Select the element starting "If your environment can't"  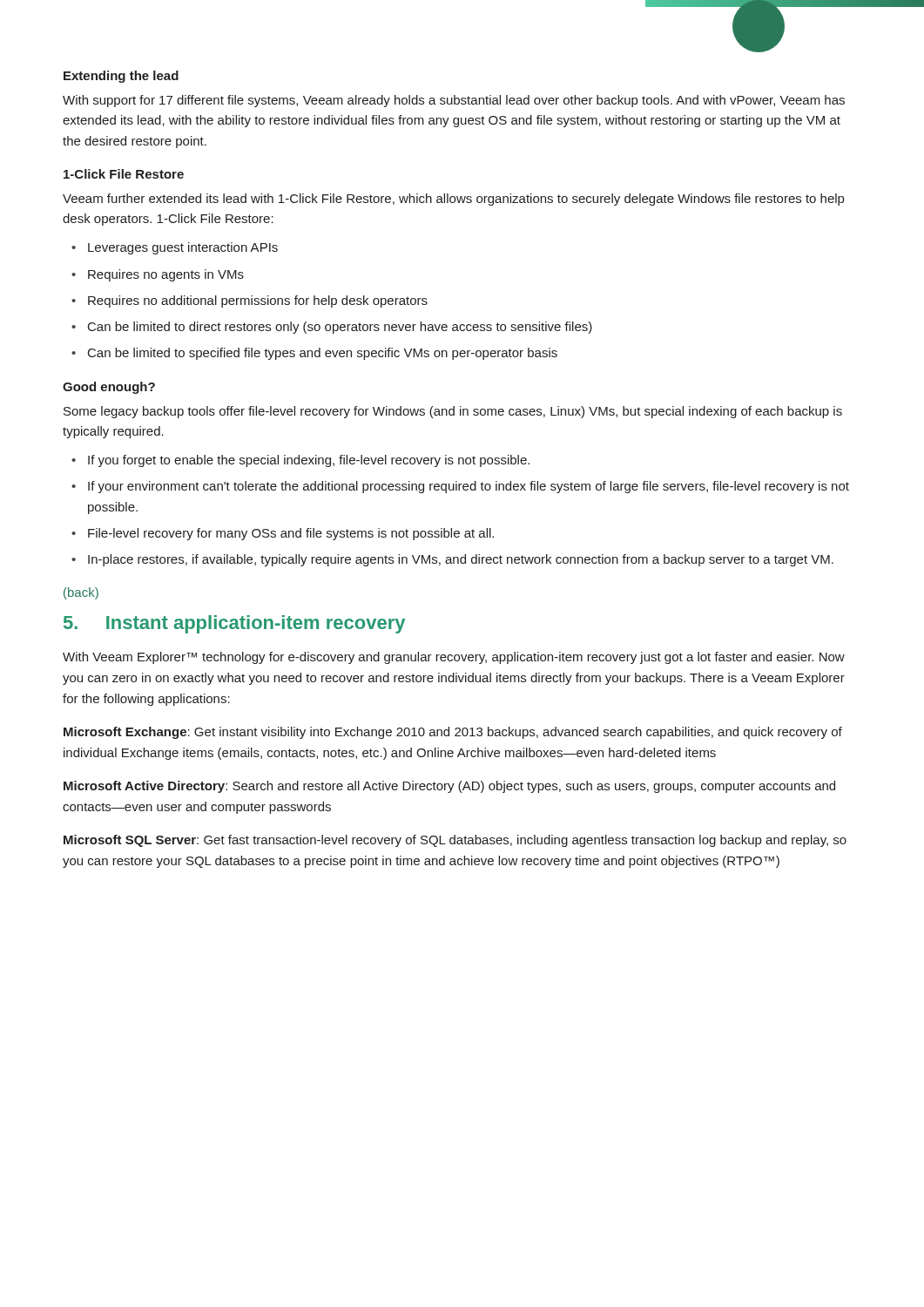tap(468, 496)
